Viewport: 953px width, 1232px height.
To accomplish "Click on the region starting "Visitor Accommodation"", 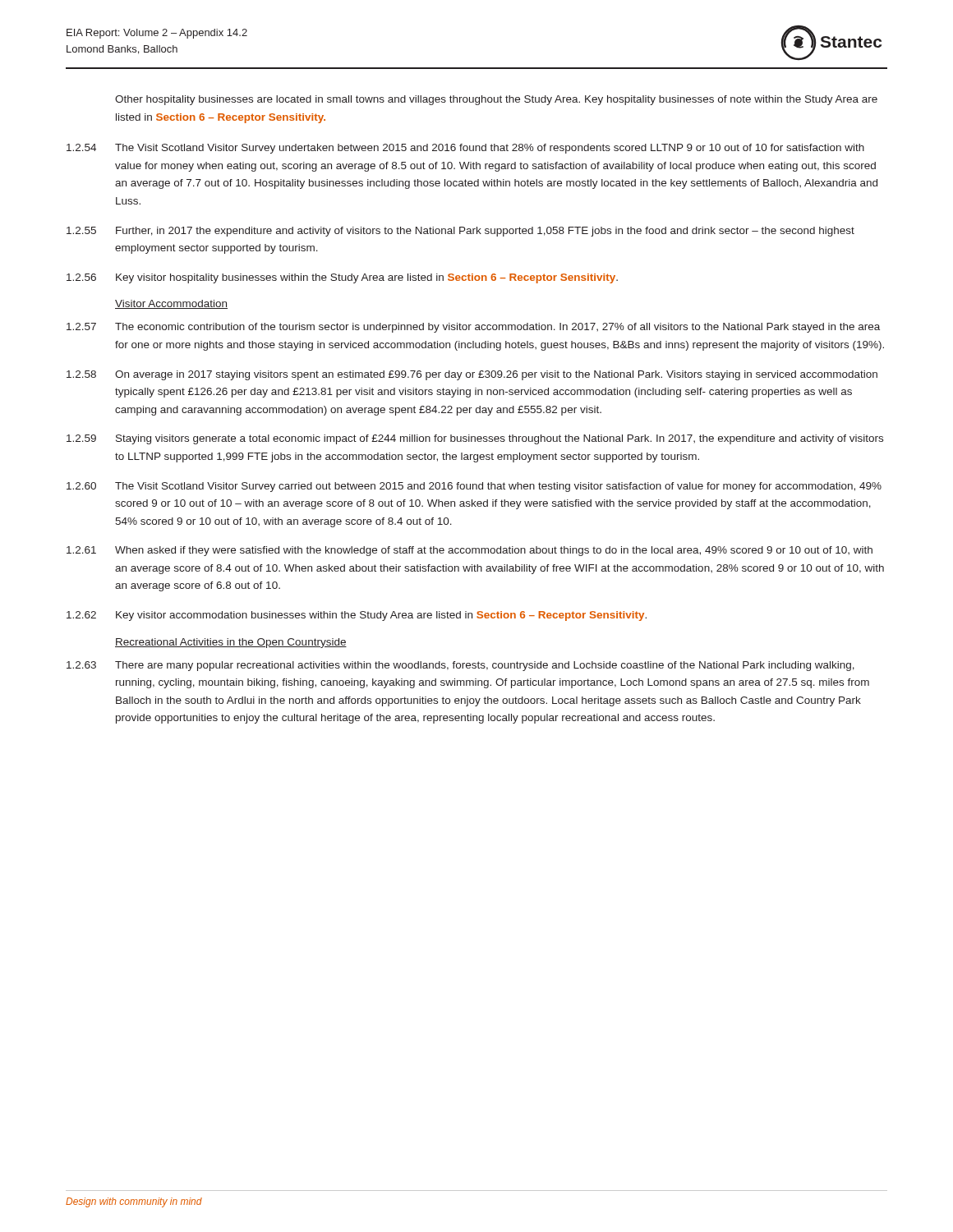I will point(171,304).
